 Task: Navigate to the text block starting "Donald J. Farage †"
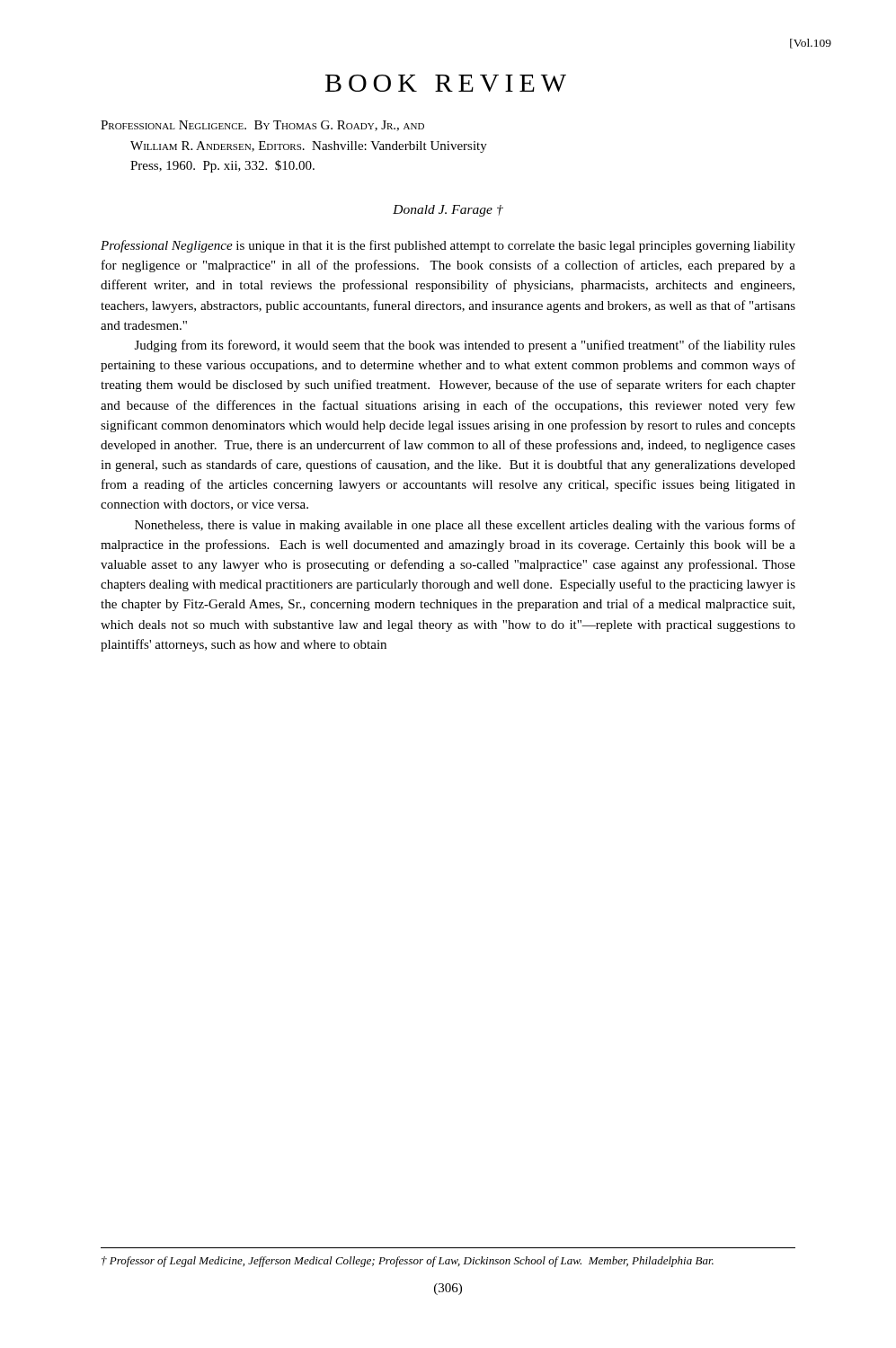coord(448,209)
